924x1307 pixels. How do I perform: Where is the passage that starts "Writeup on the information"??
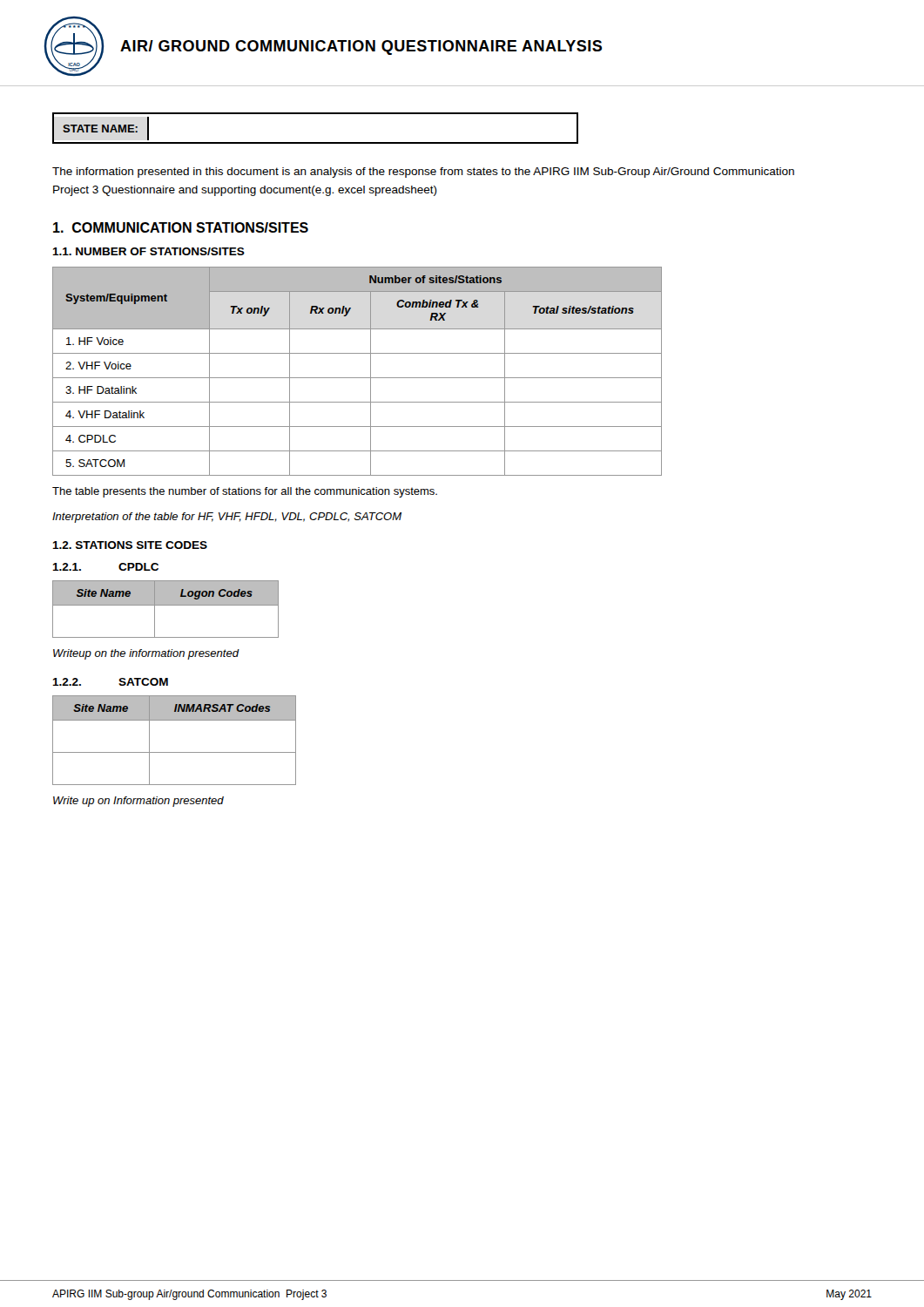(x=145, y=653)
